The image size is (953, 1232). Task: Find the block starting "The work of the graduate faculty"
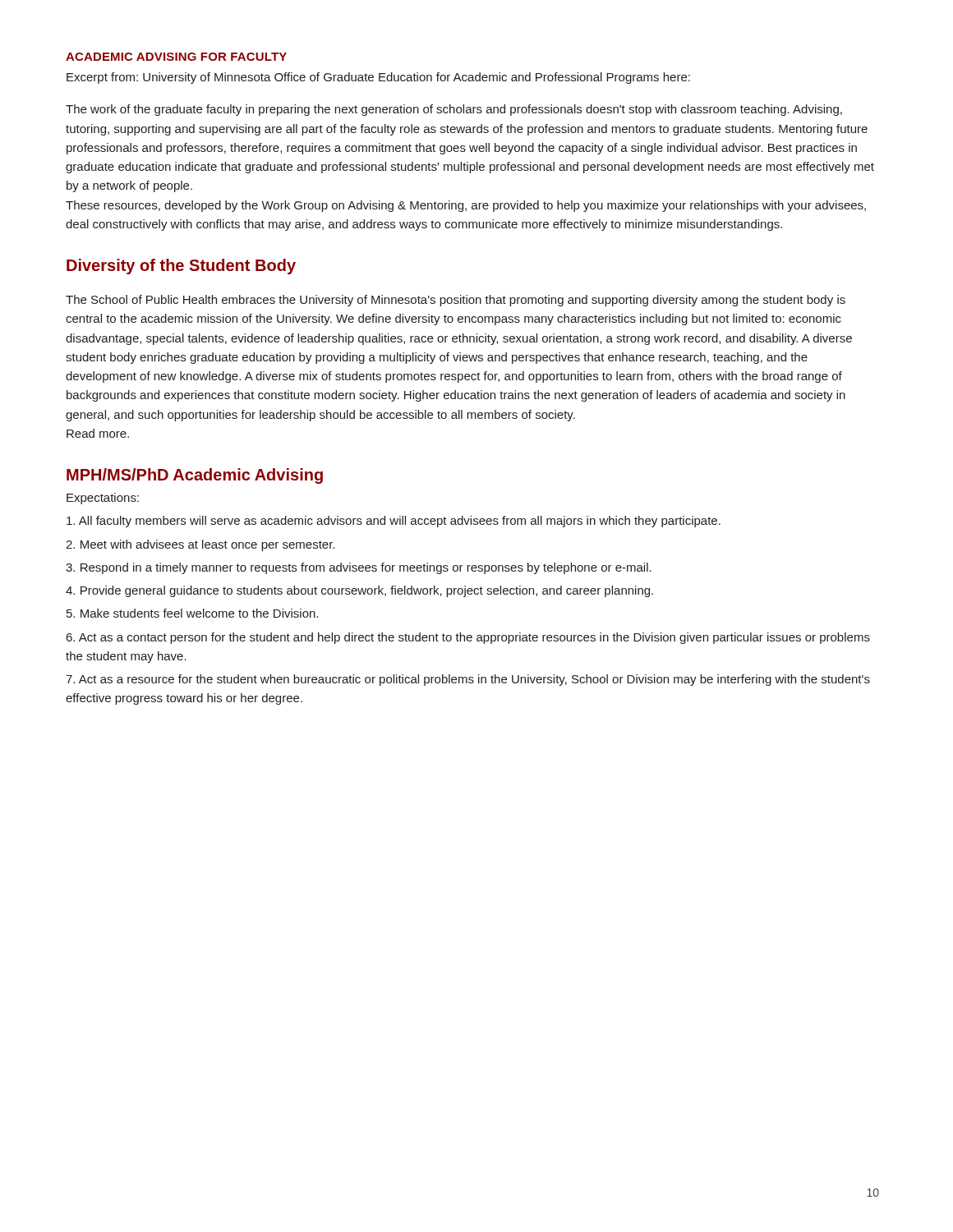click(472, 147)
